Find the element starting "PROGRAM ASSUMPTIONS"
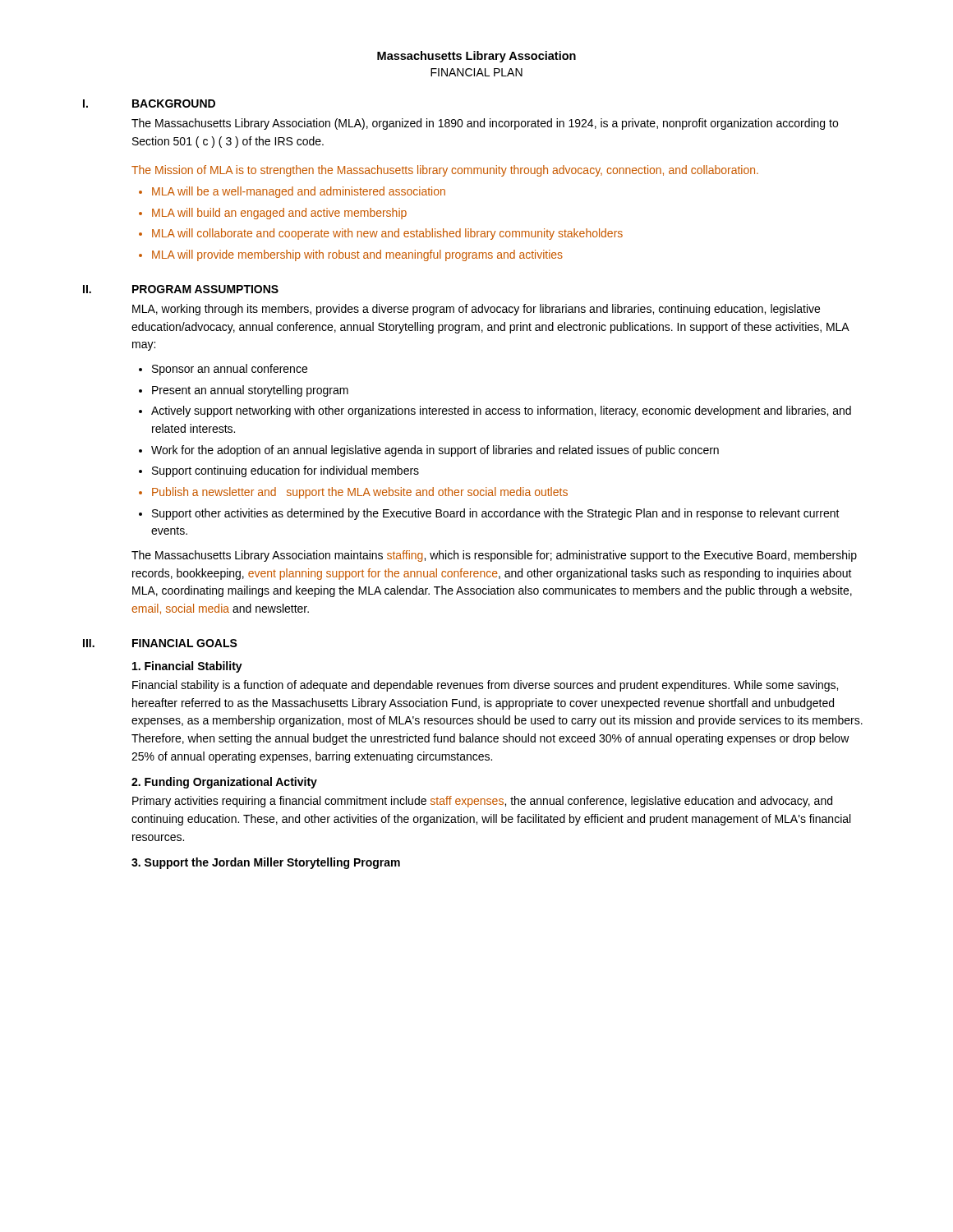The height and width of the screenshot is (1232, 953). coord(205,289)
